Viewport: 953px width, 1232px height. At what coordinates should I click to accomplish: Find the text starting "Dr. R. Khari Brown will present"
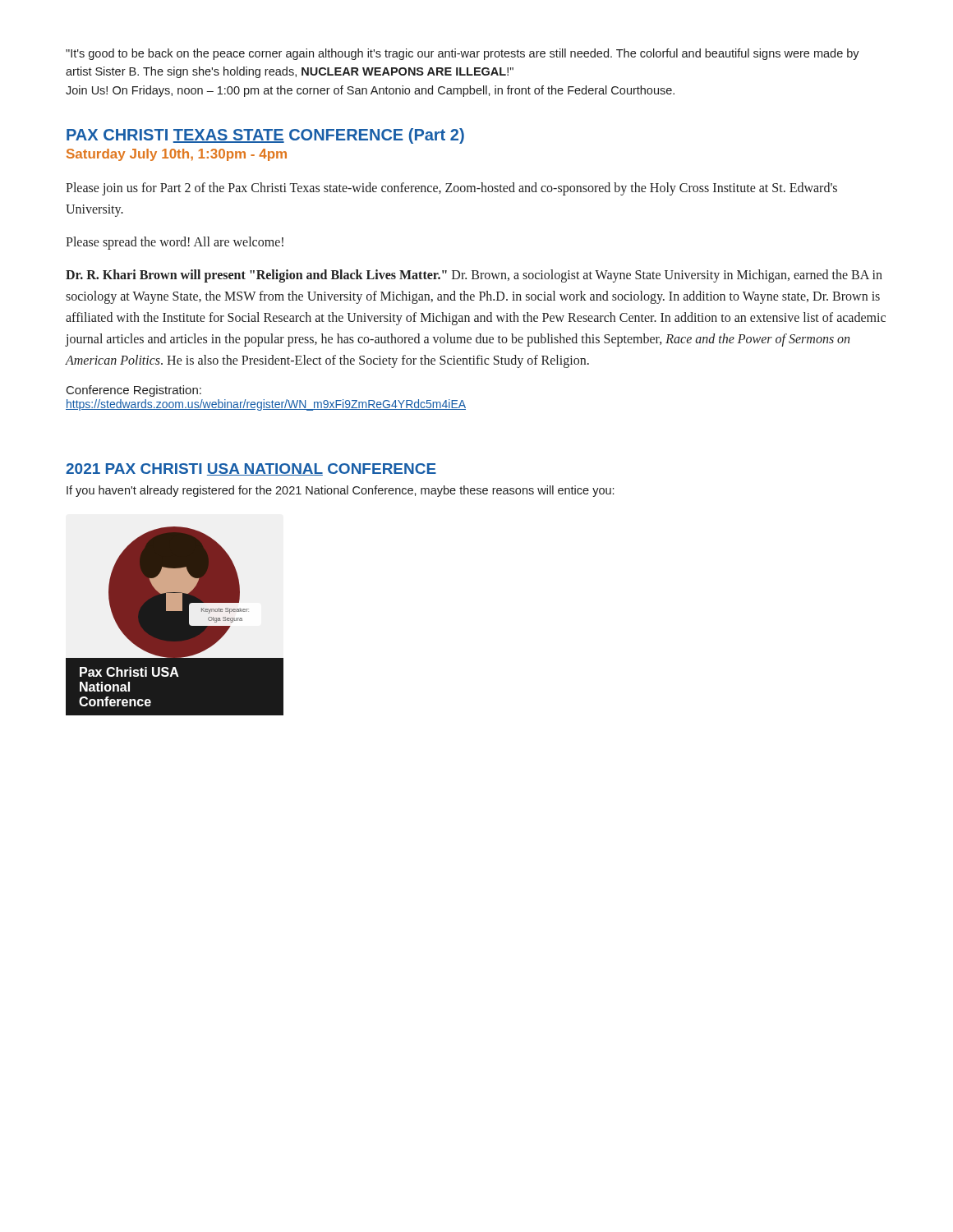(476, 317)
